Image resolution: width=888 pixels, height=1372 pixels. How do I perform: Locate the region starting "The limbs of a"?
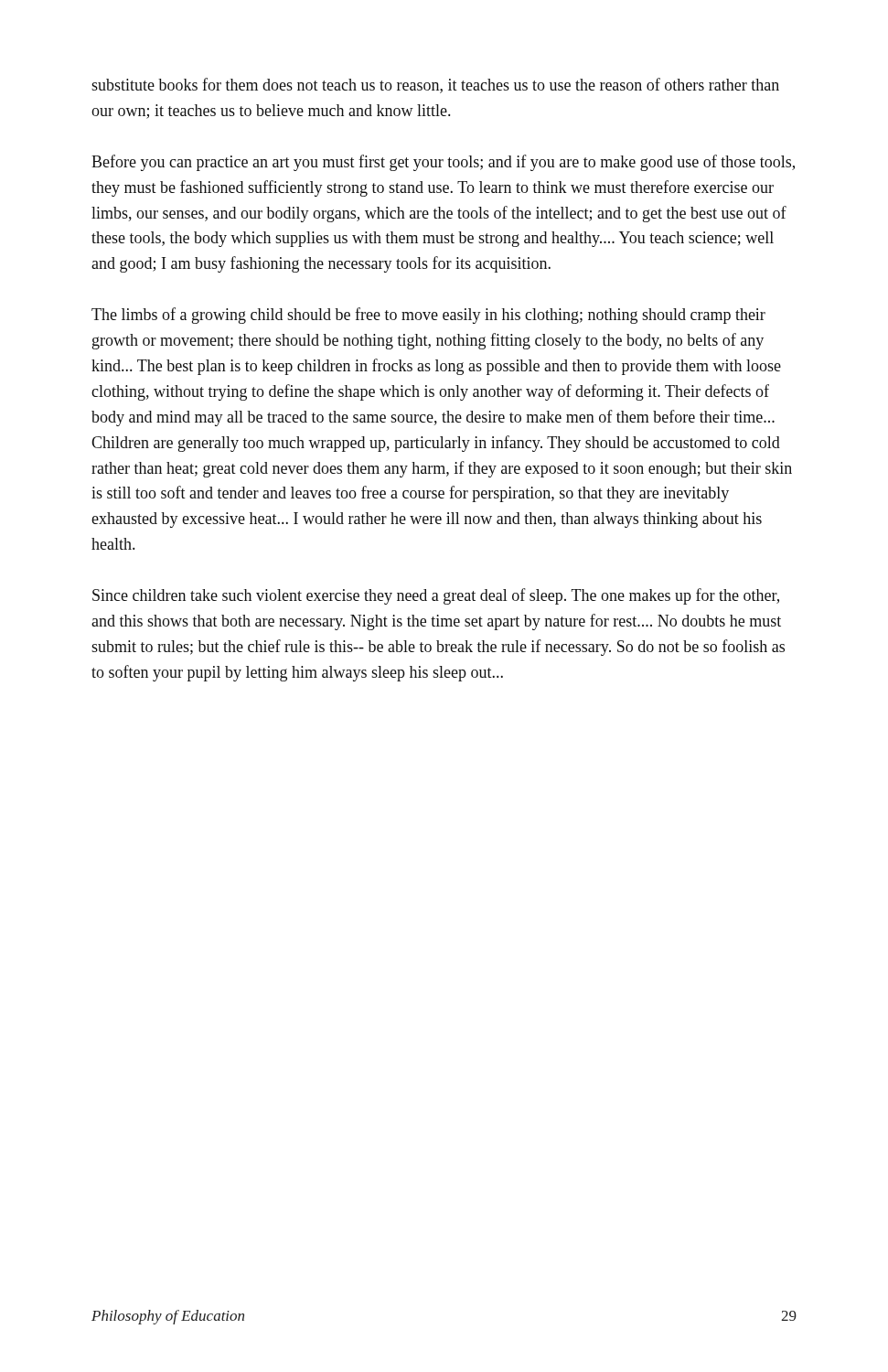coord(442,430)
